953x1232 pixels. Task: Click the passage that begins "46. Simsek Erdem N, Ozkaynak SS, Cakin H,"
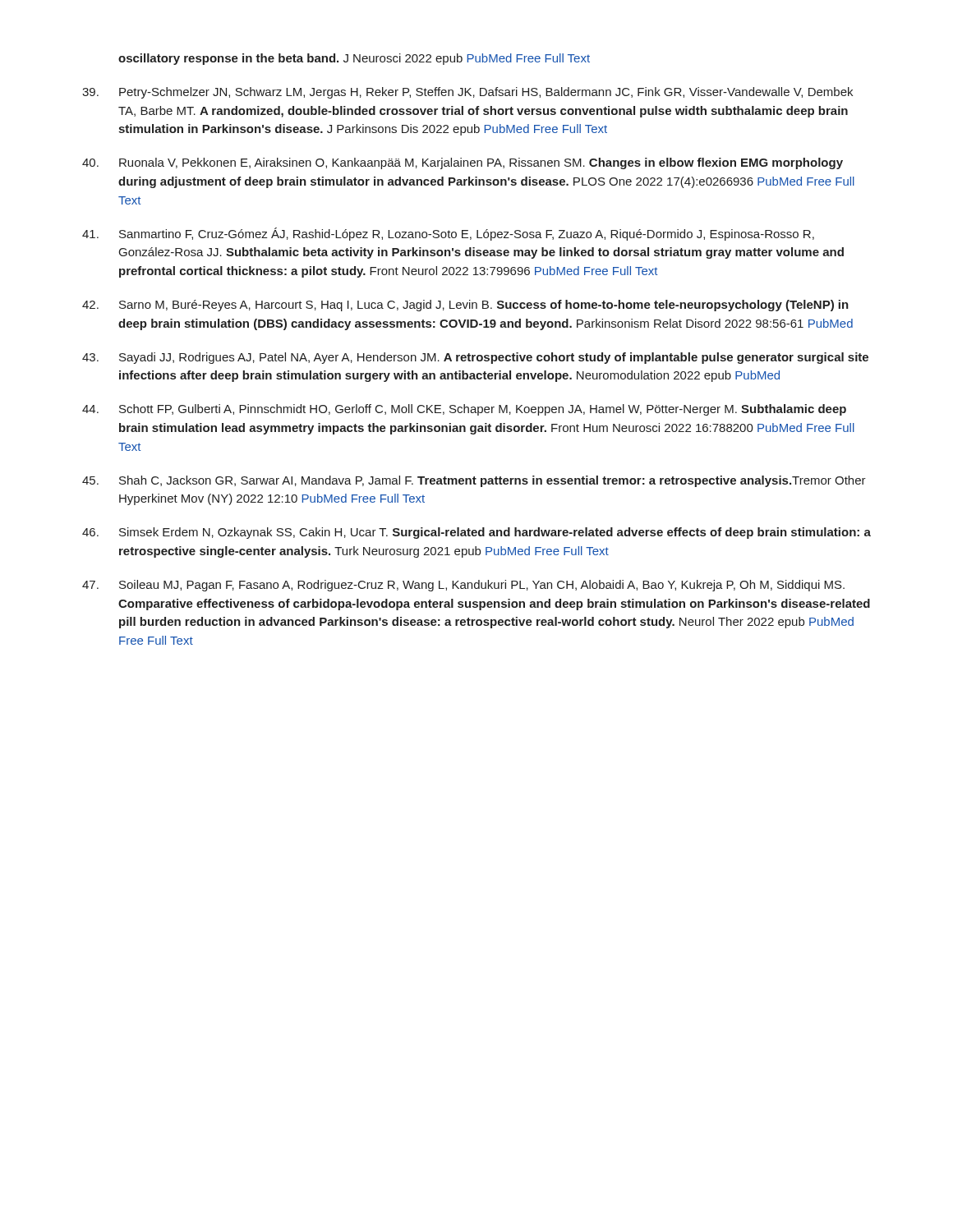[x=476, y=542]
